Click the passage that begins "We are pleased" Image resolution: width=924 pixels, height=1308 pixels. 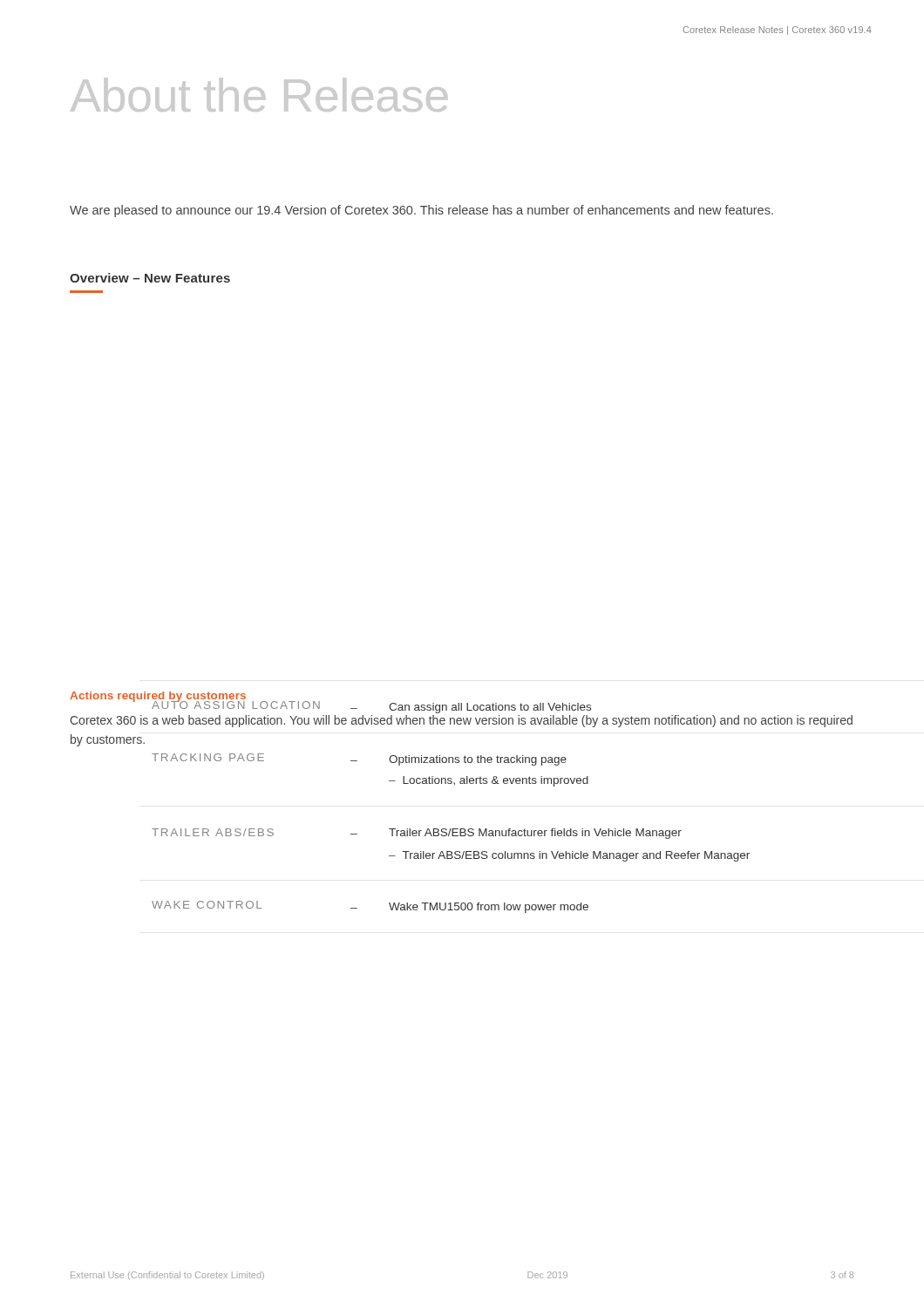pyautogui.click(x=422, y=210)
